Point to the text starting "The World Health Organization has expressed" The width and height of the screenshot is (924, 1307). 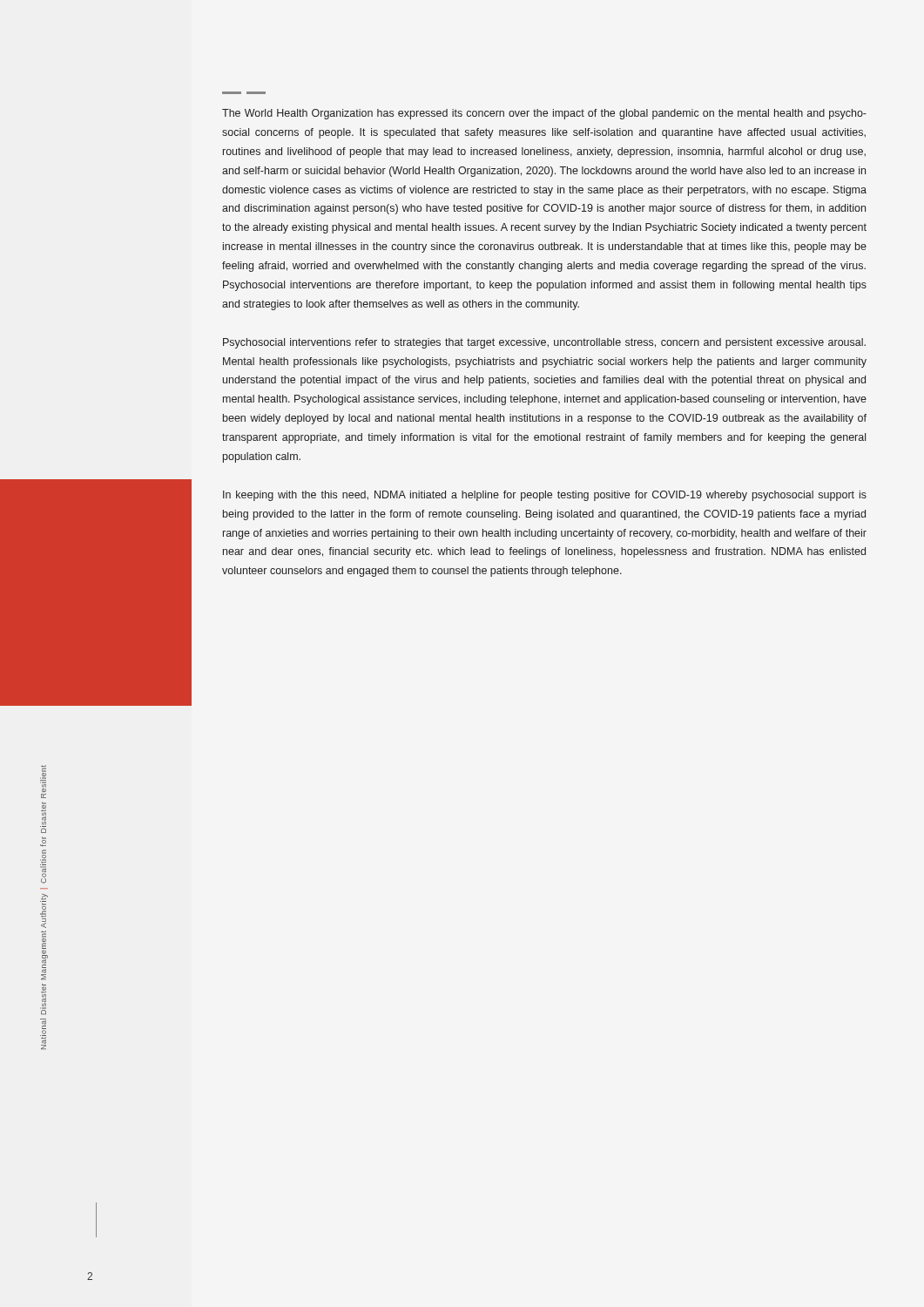(544, 209)
